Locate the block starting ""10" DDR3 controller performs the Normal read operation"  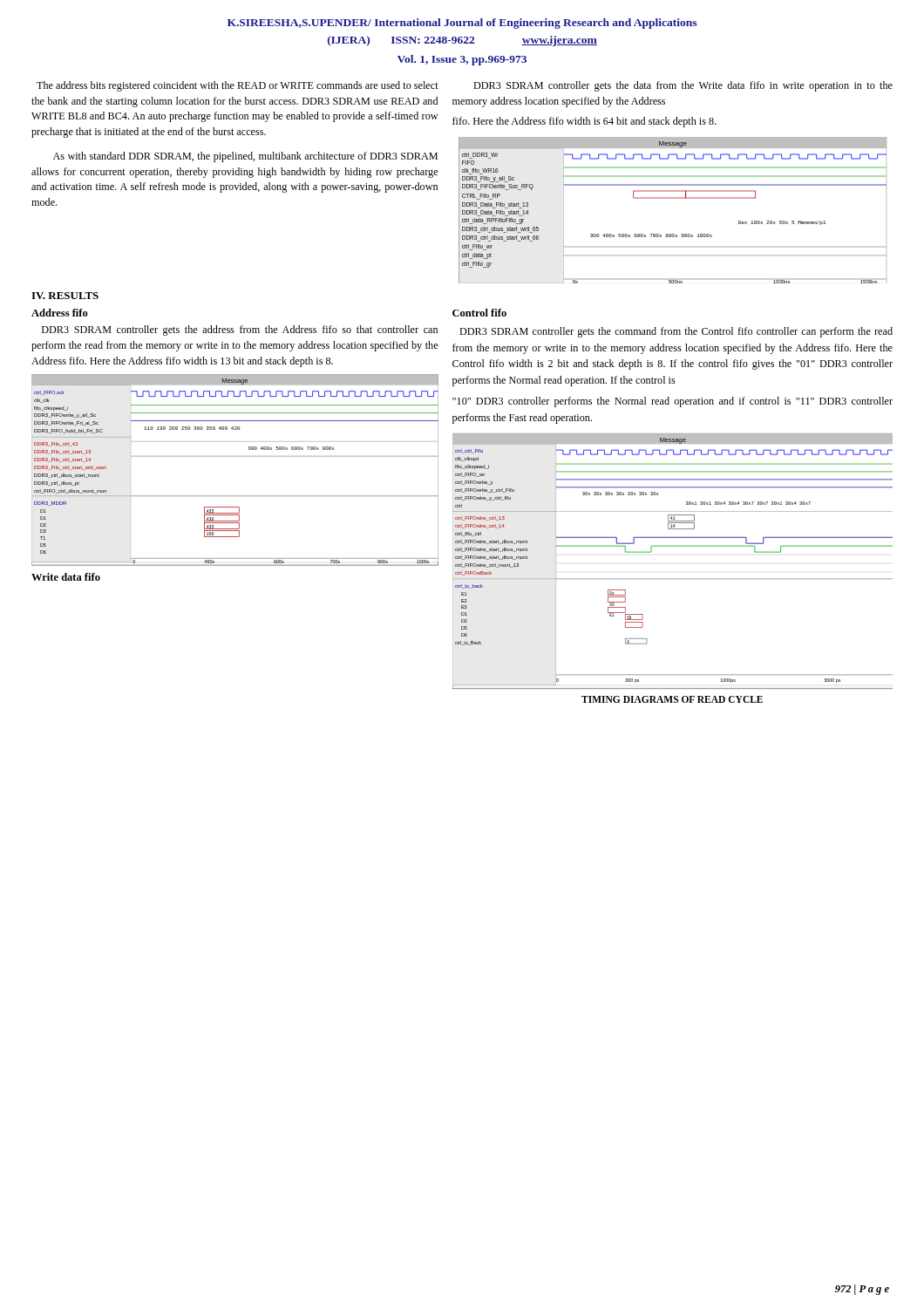[x=672, y=409]
